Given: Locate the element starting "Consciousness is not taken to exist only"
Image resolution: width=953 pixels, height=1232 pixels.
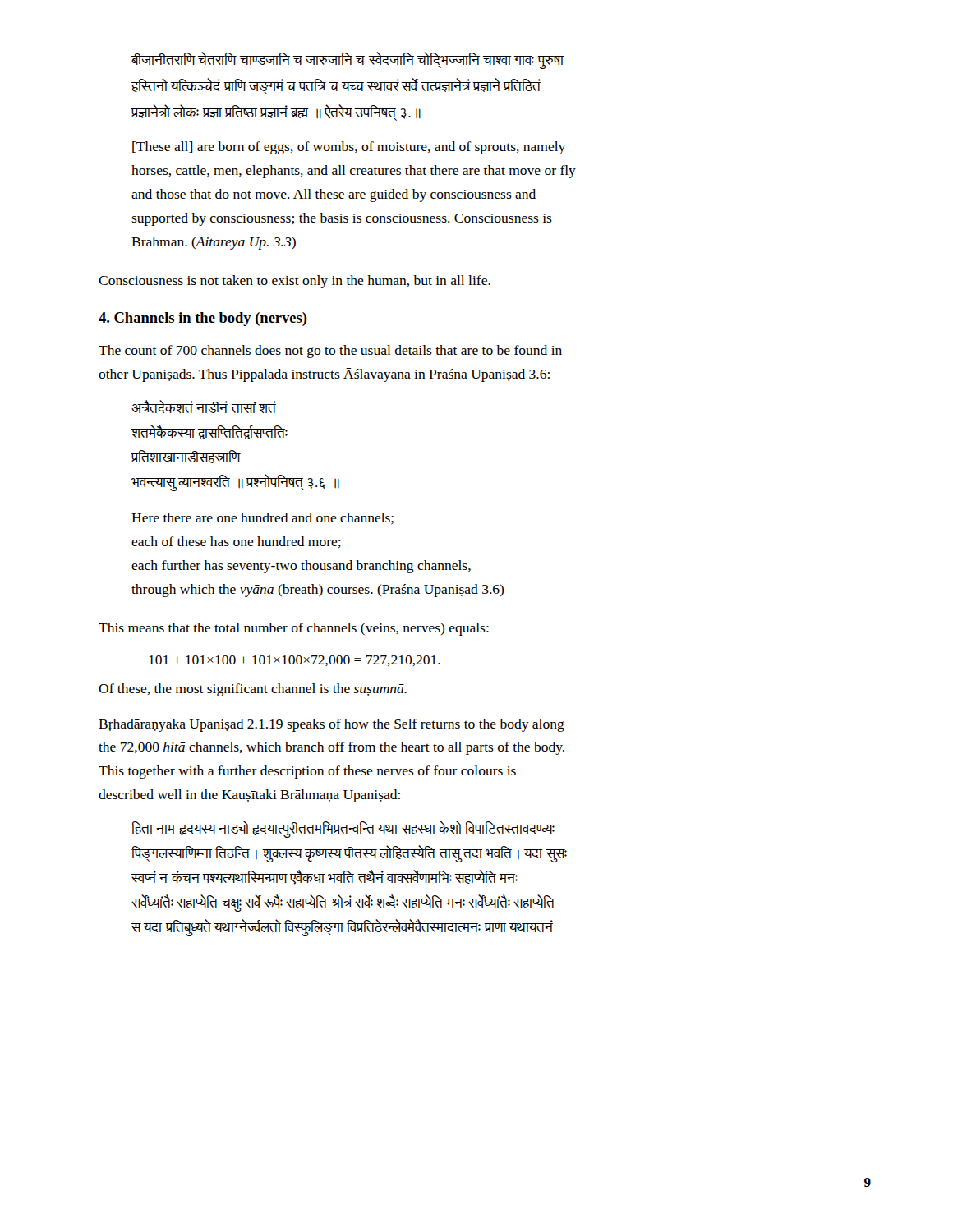Looking at the screenshot, I should (x=295, y=280).
